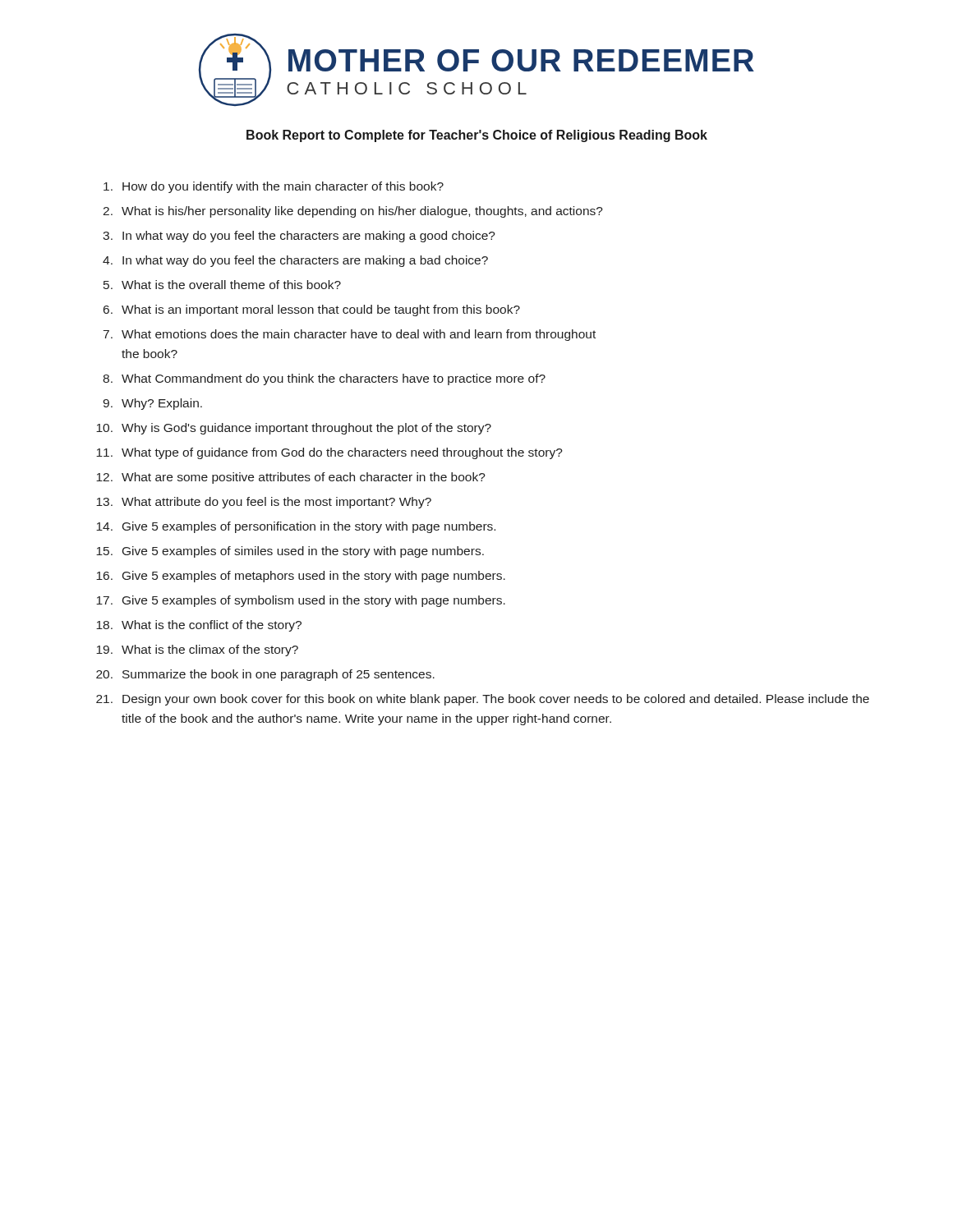This screenshot has height=1232, width=953.
Task: Point to the element starting "13. What attribute"
Action: pos(264,503)
